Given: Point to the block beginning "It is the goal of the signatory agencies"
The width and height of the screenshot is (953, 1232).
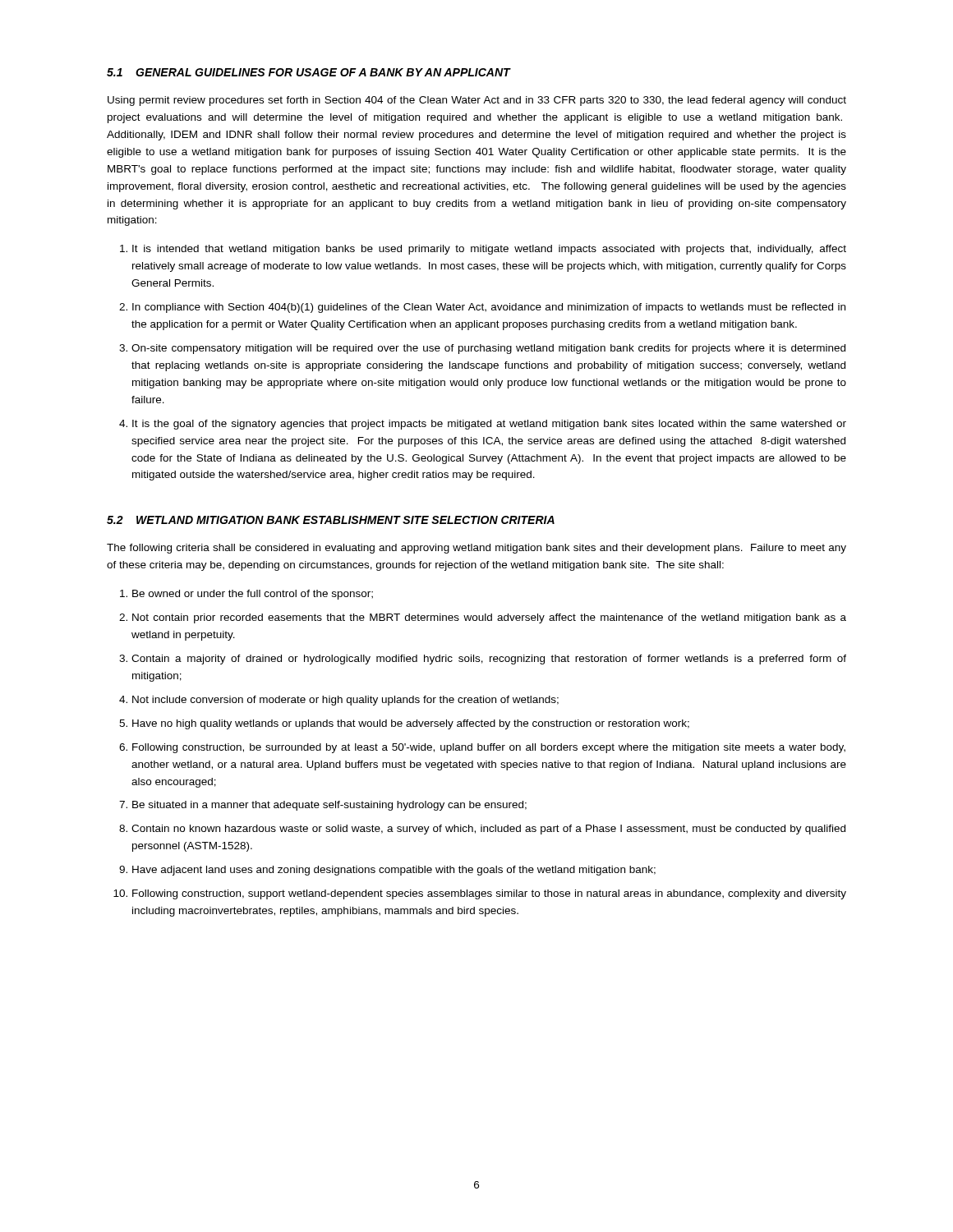Looking at the screenshot, I should (489, 450).
